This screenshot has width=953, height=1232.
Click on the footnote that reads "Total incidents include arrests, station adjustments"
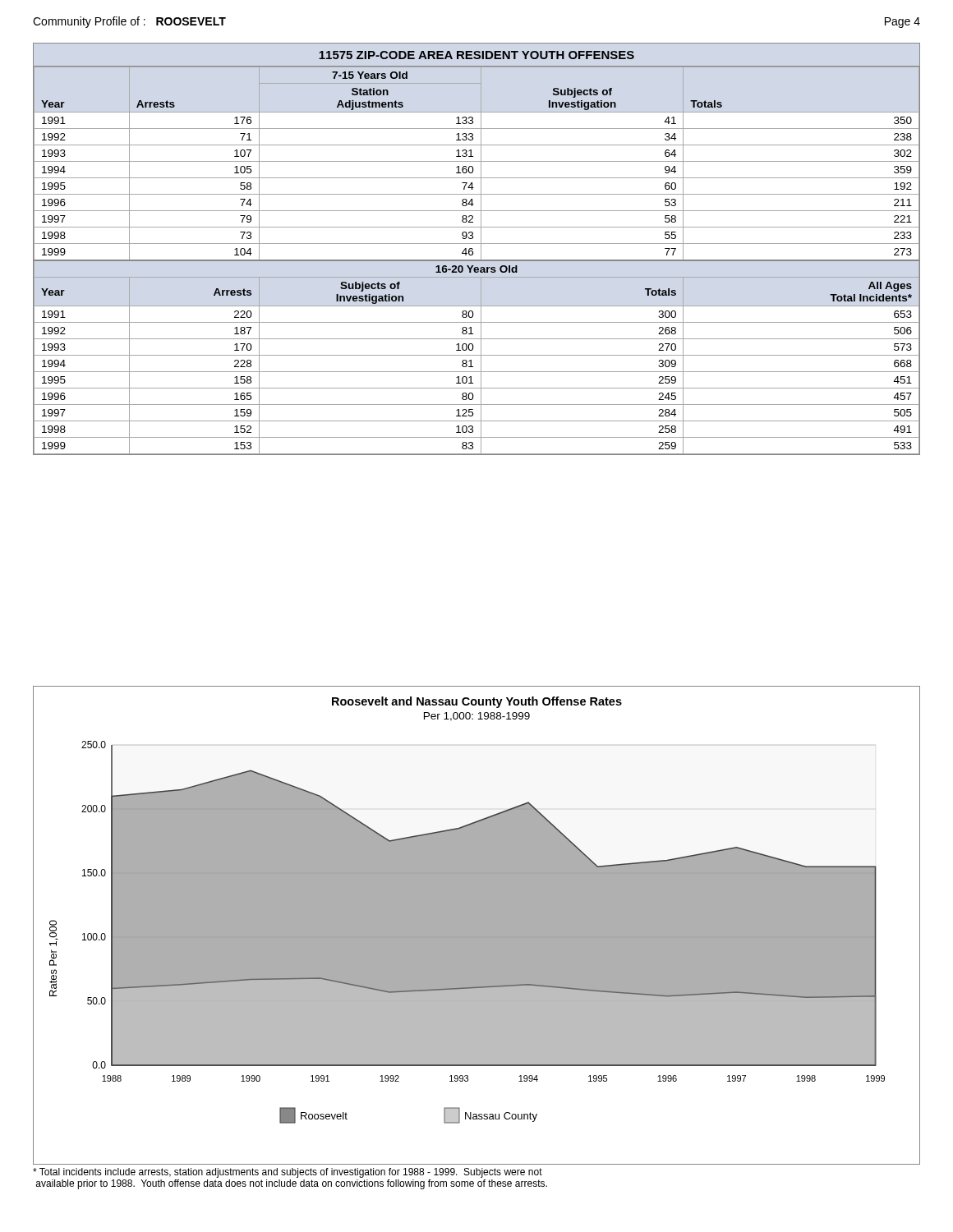click(290, 1178)
